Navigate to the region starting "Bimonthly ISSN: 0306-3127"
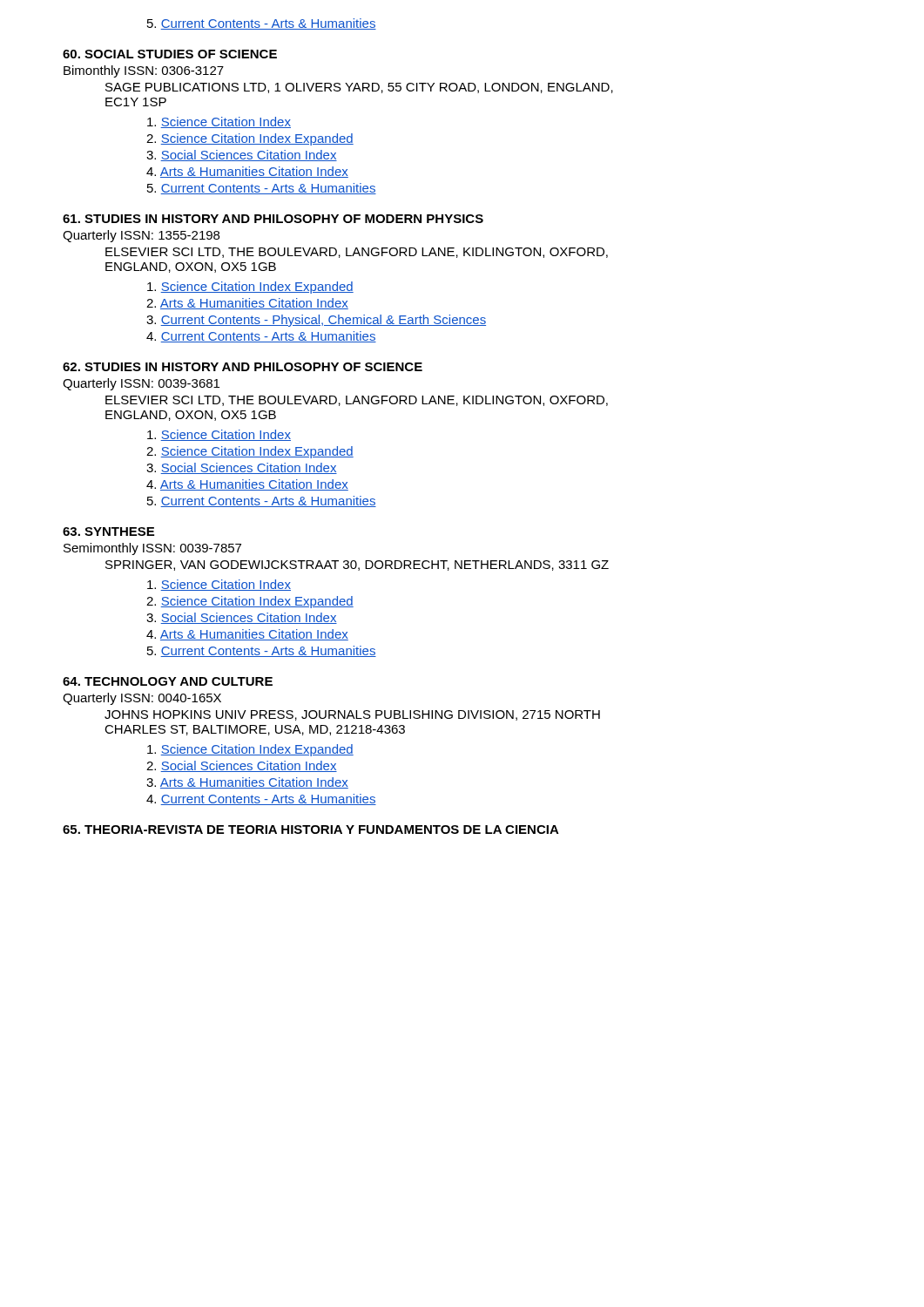924x1307 pixels. click(143, 70)
